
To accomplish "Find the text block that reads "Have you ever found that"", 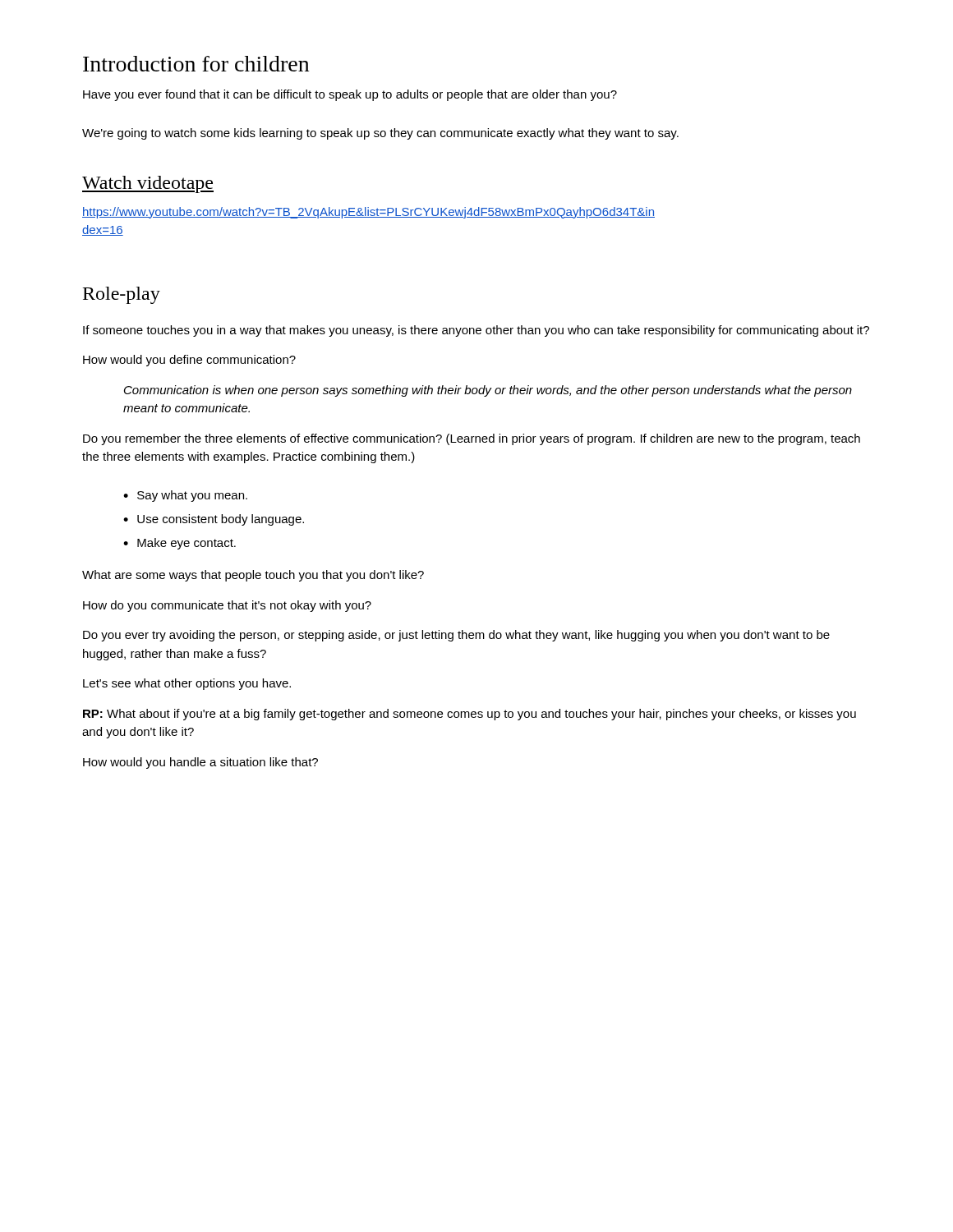I will [350, 94].
